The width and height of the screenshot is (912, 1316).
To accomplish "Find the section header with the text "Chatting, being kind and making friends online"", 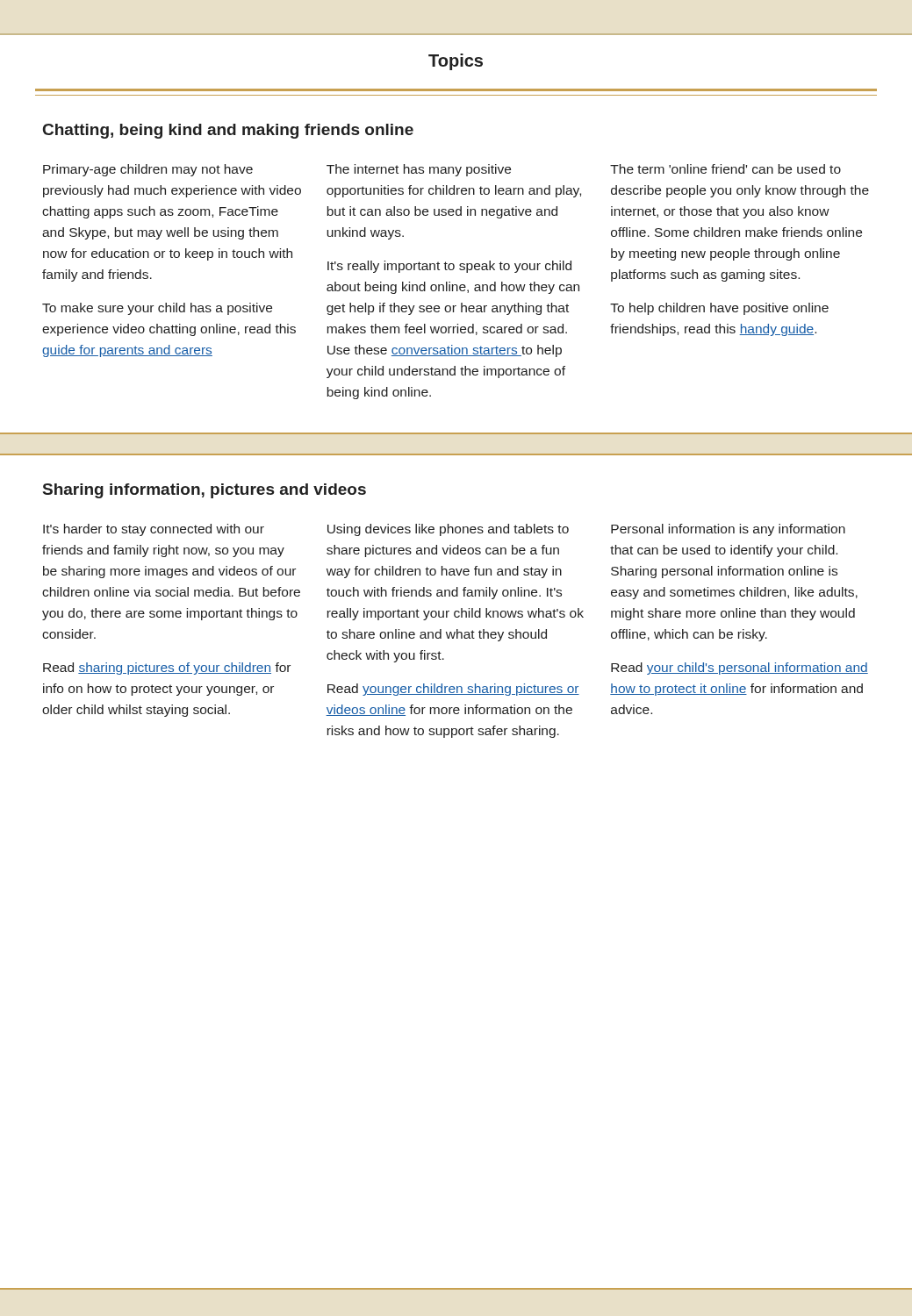I will 228,129.
